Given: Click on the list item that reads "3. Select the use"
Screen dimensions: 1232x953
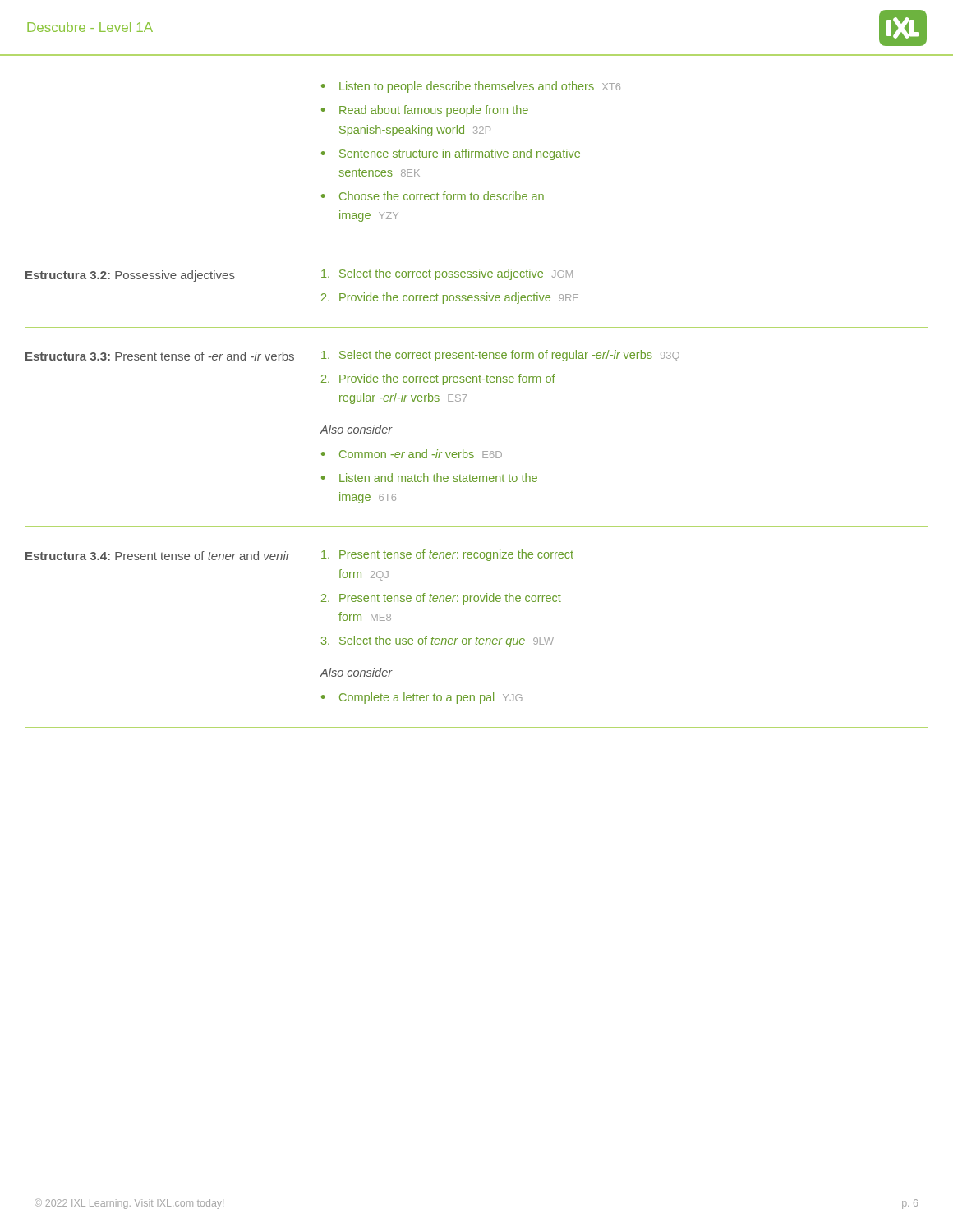Looking at the screenshot, I should [437, 641].
